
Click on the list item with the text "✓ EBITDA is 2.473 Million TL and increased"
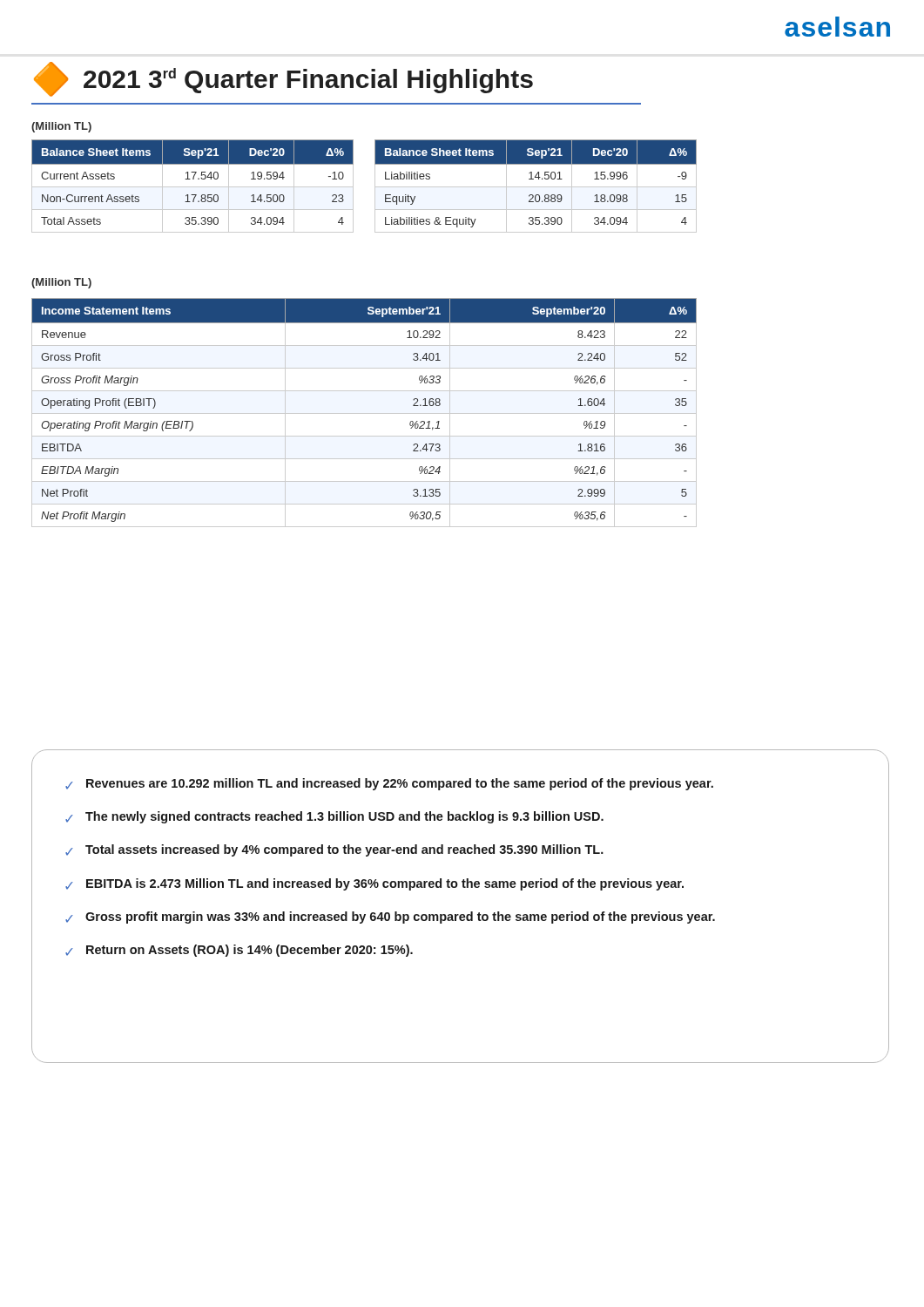point(374,885)
